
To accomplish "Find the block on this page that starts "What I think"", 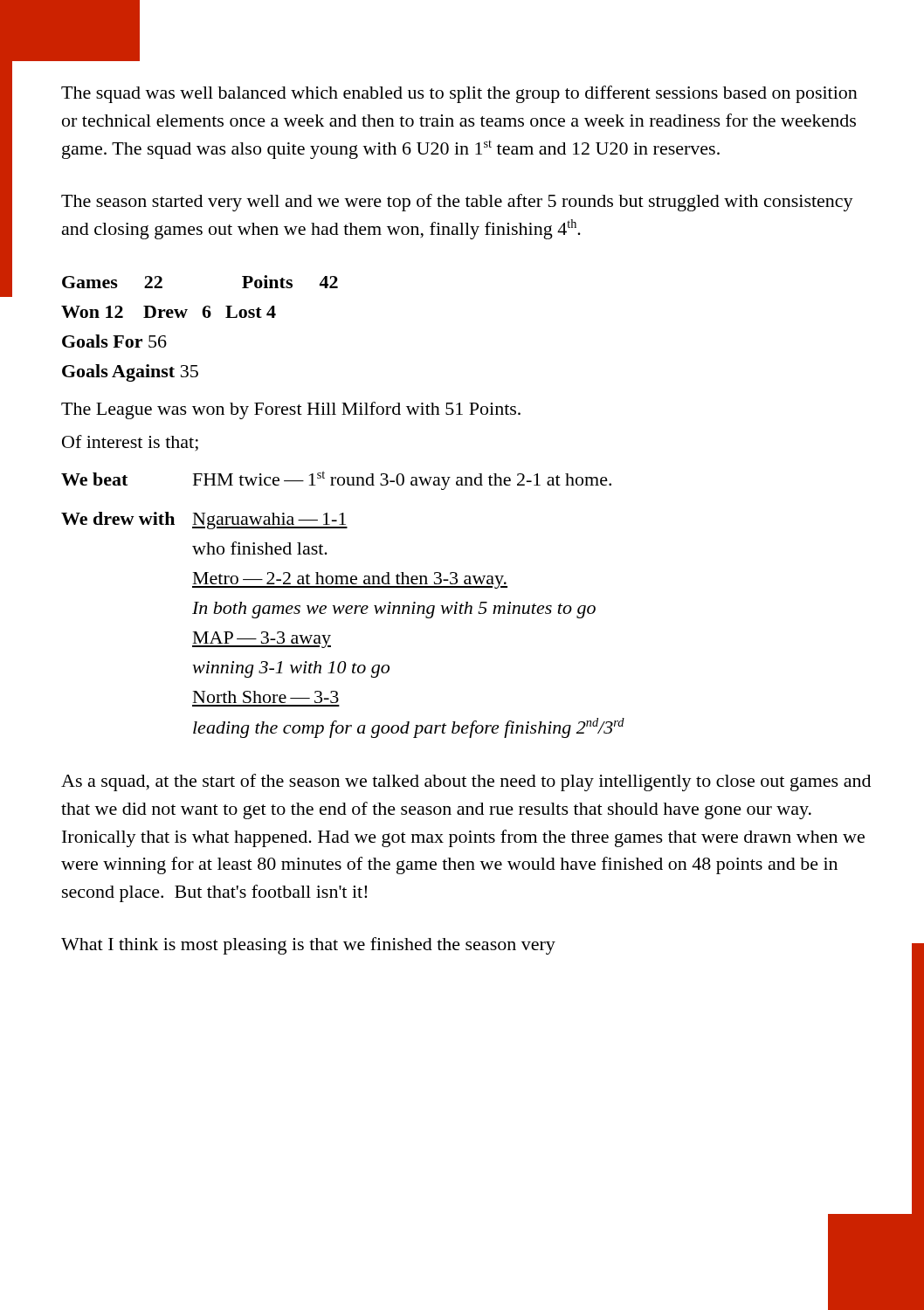I will [308, 944].
